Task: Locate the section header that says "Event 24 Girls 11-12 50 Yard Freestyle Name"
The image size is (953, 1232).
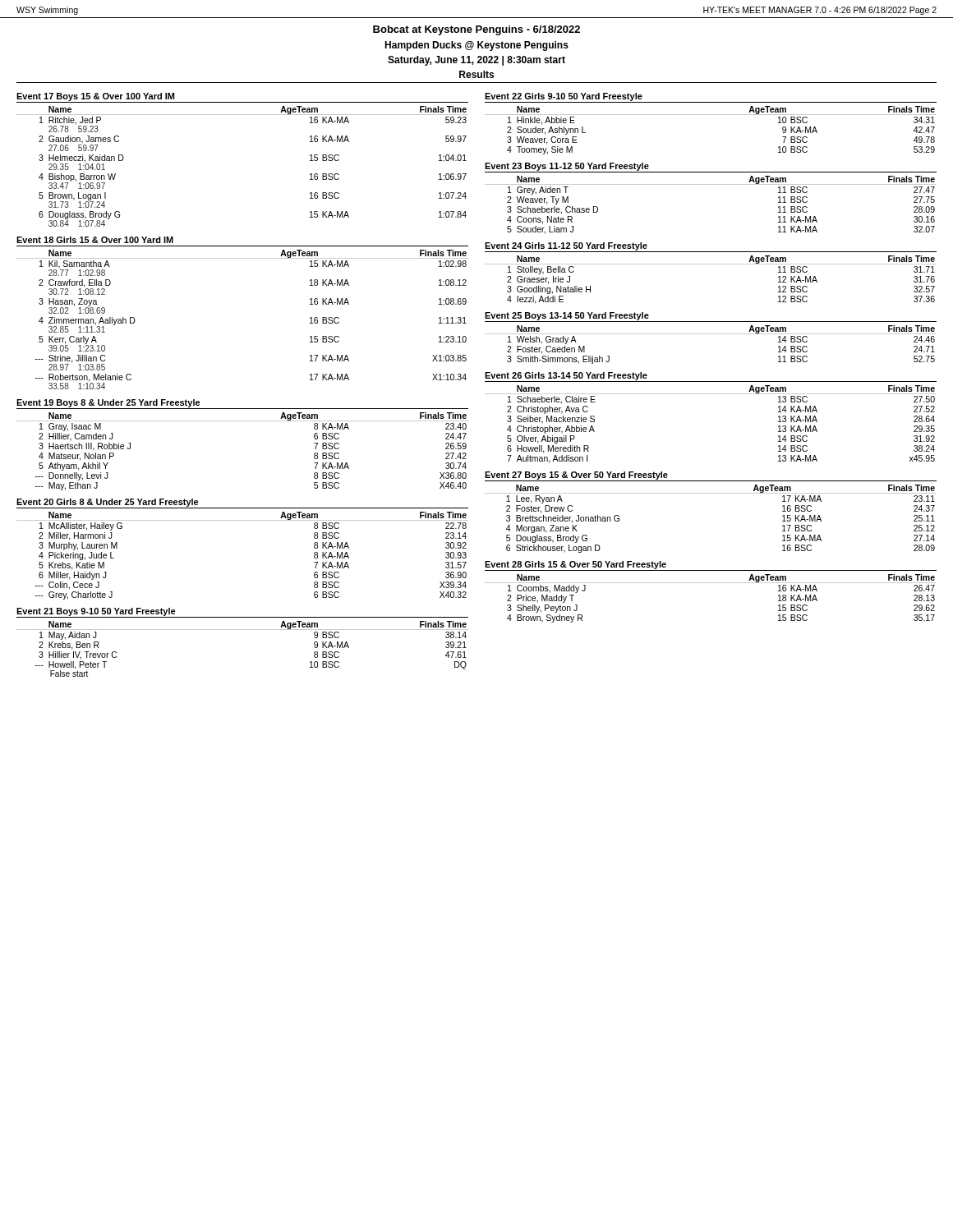Action: coord(711,272)
